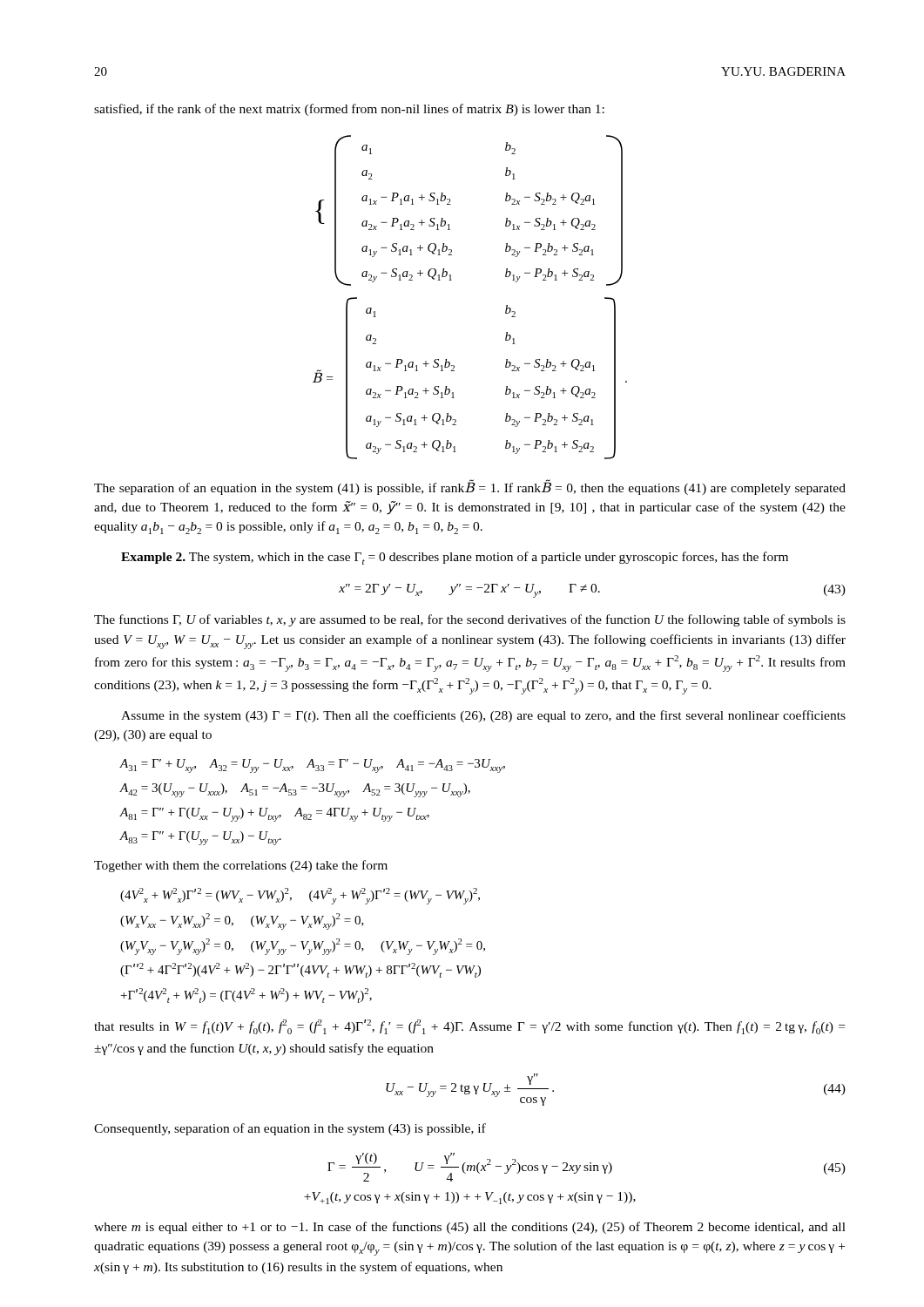The height and width of the screenshot is (1307, 924).
Task: Locate the text starting "satisfied, if the rank of the next matrix"
Action: [350, 108]
